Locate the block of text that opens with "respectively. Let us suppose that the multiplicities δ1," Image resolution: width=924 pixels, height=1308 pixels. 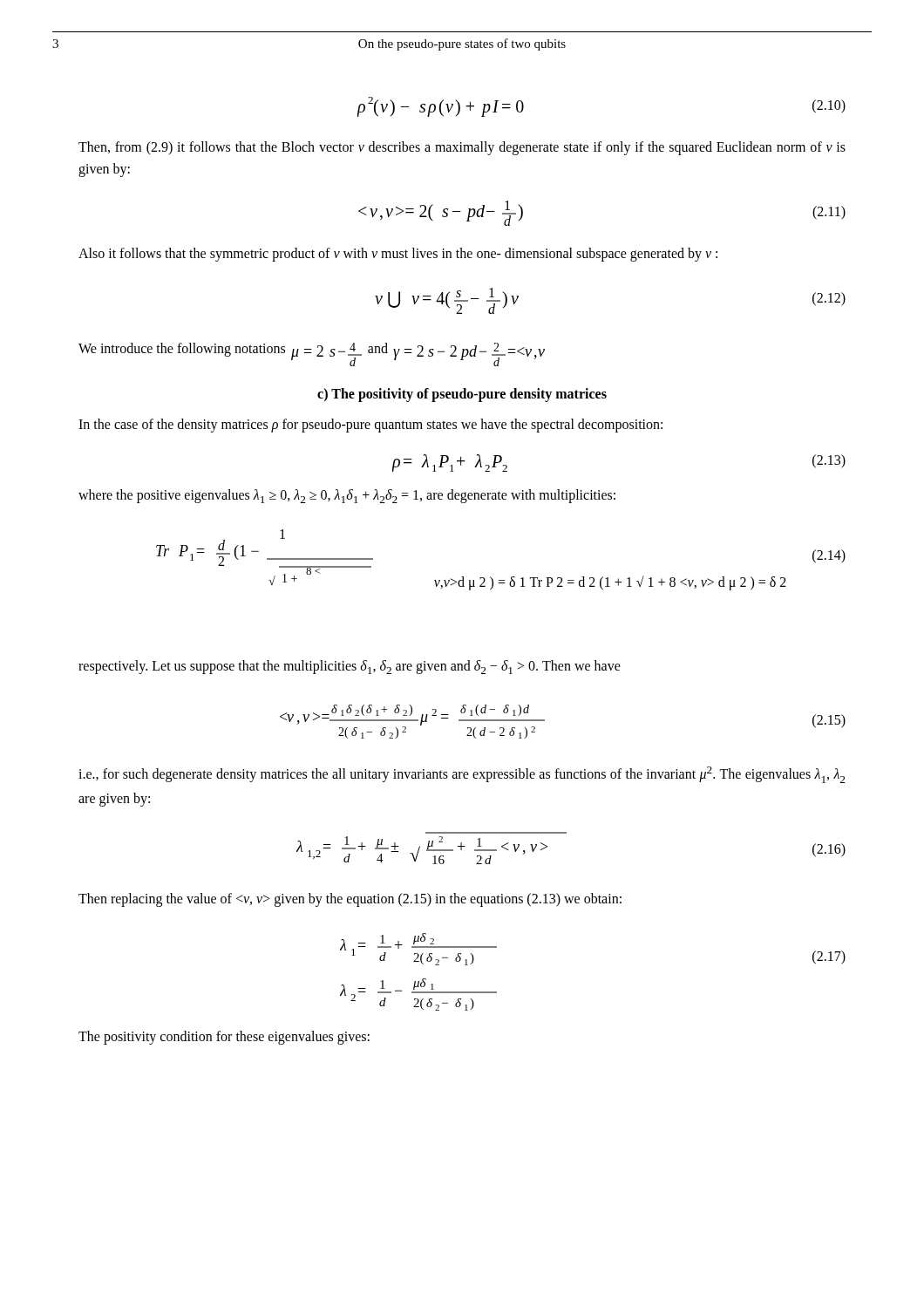point(349,668)
